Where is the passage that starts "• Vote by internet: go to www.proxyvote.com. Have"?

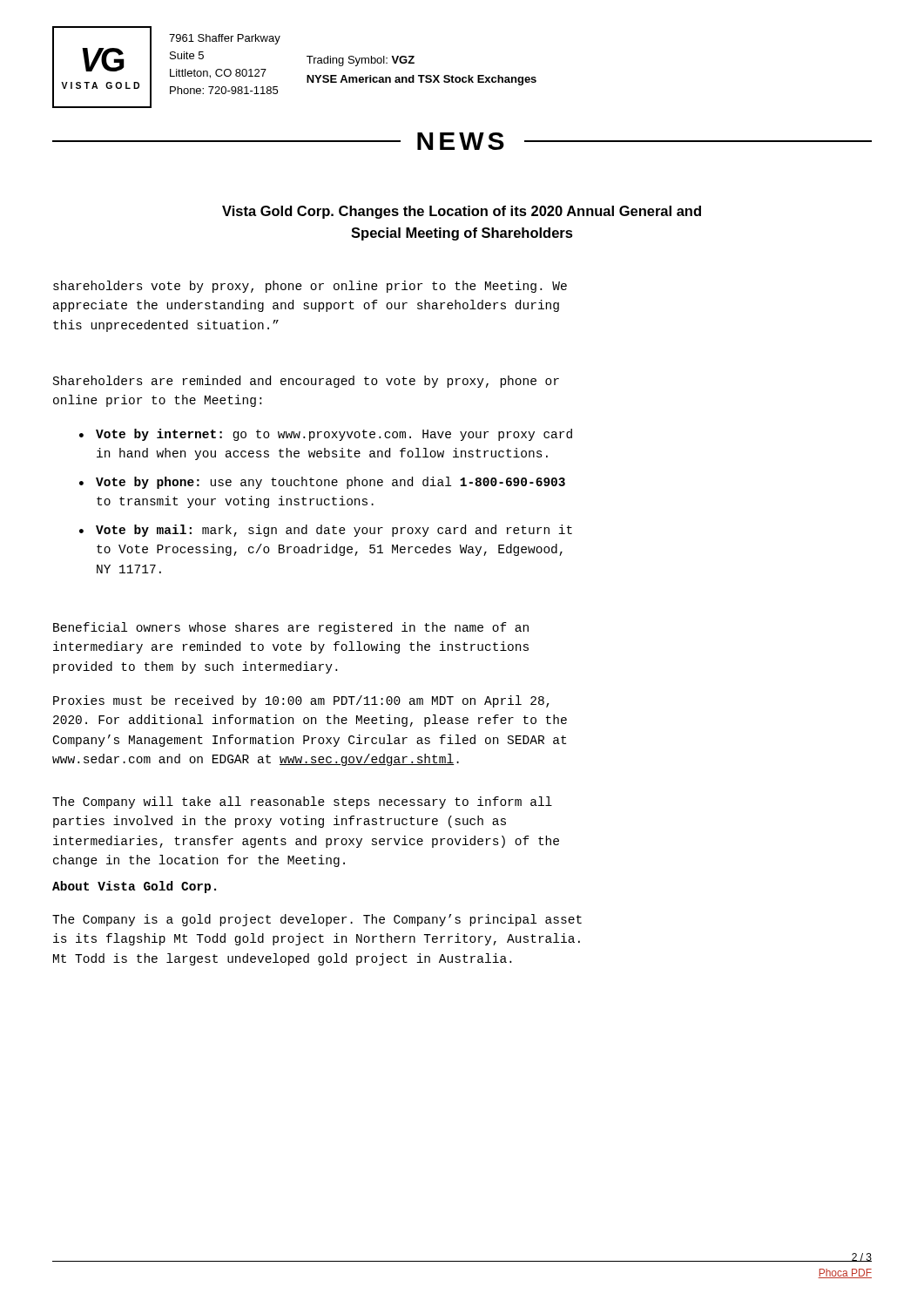(x=325, y=445)
